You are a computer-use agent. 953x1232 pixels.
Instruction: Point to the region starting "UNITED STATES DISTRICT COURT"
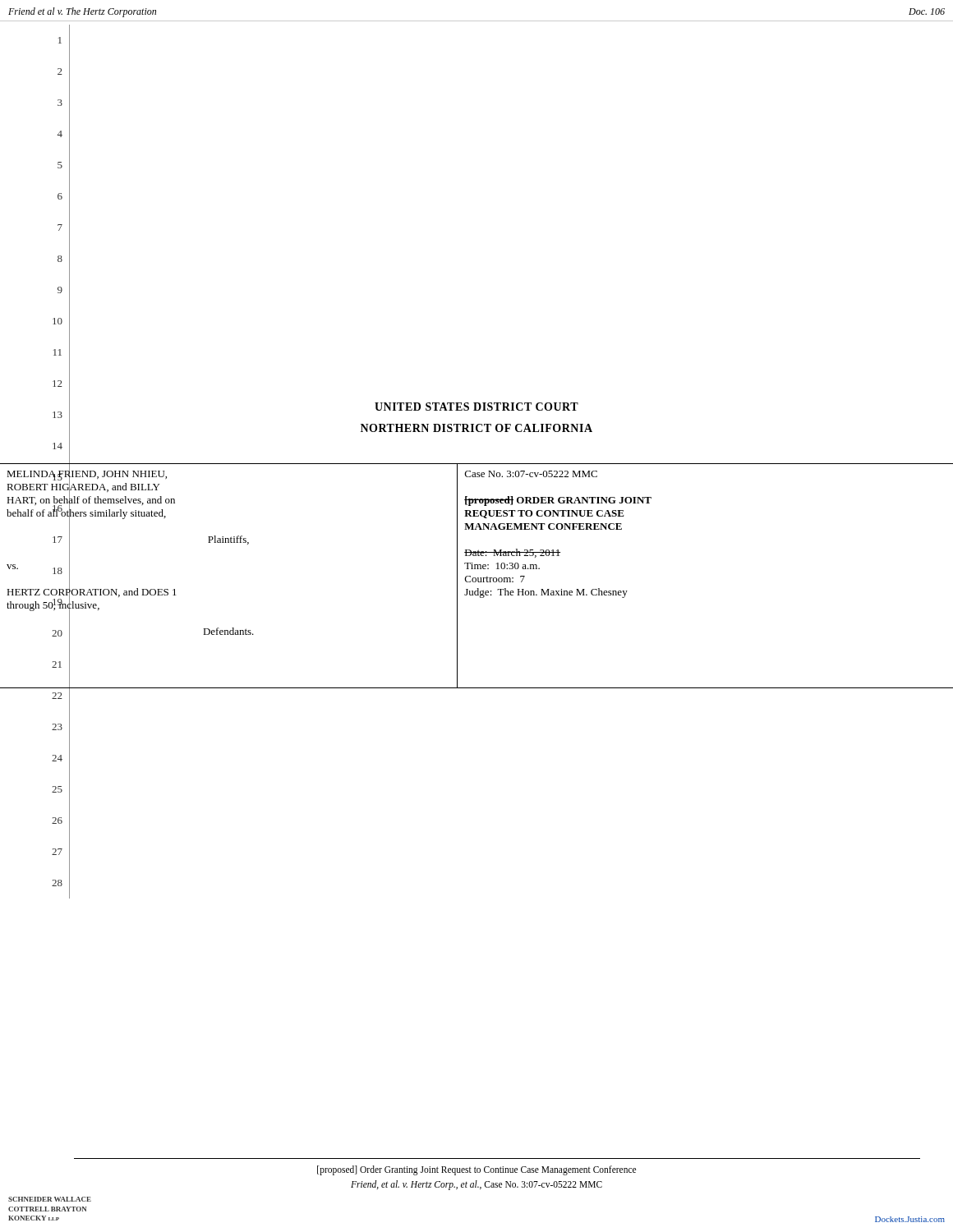pyautogui.click(x=476, y=407)
